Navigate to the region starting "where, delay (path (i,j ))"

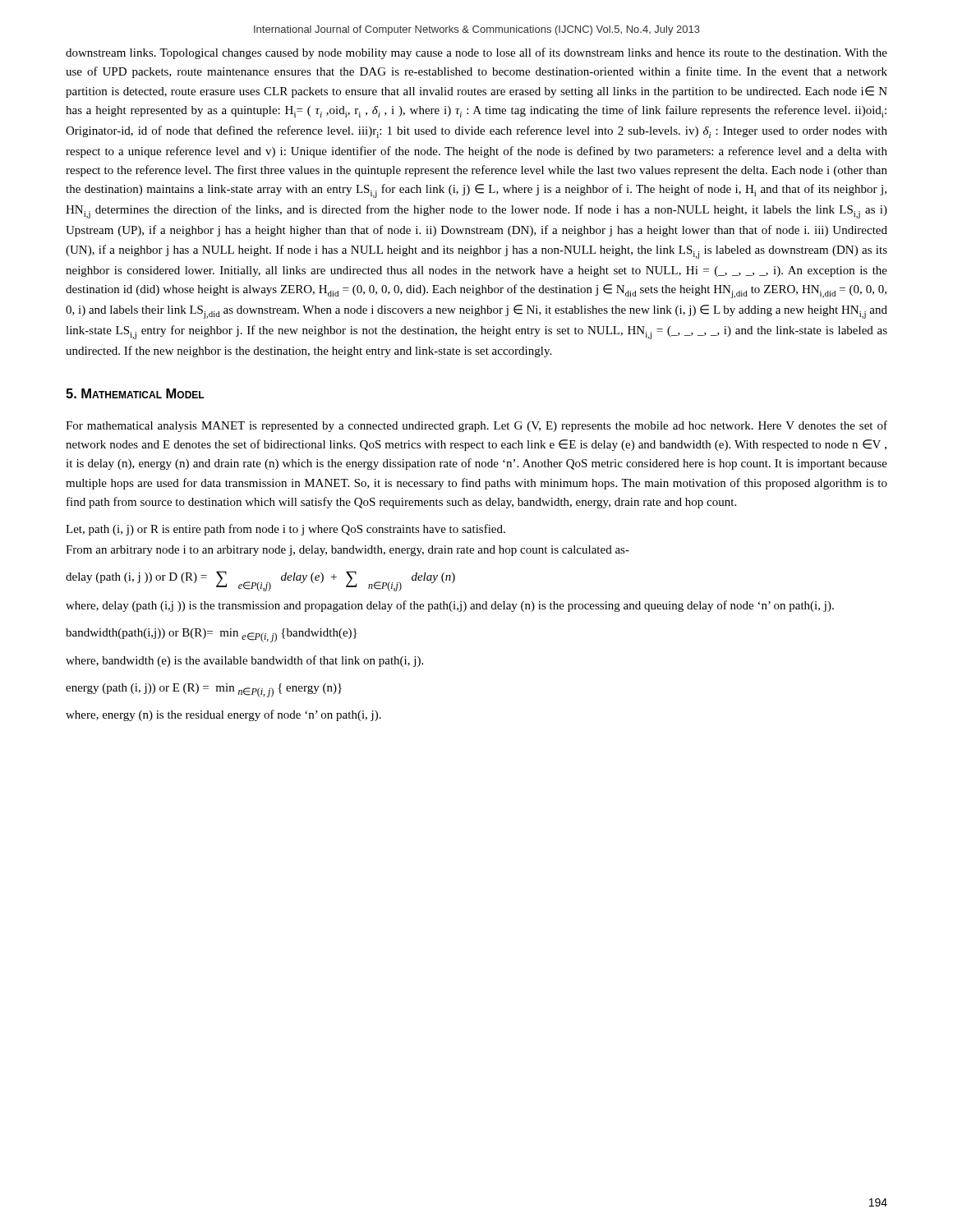pyautogui.click(x=450, y=605)
